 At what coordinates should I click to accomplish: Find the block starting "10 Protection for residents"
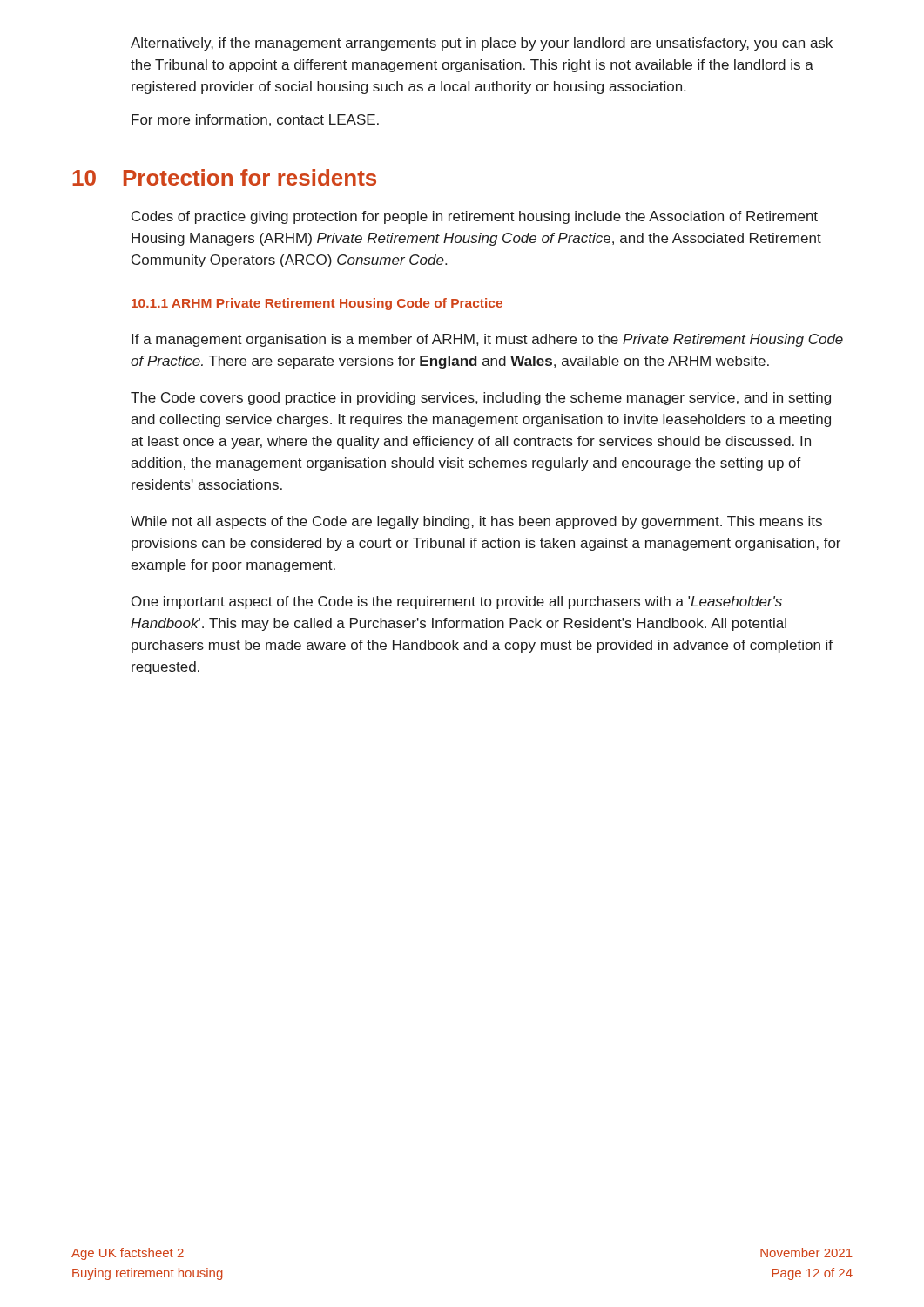224,178
